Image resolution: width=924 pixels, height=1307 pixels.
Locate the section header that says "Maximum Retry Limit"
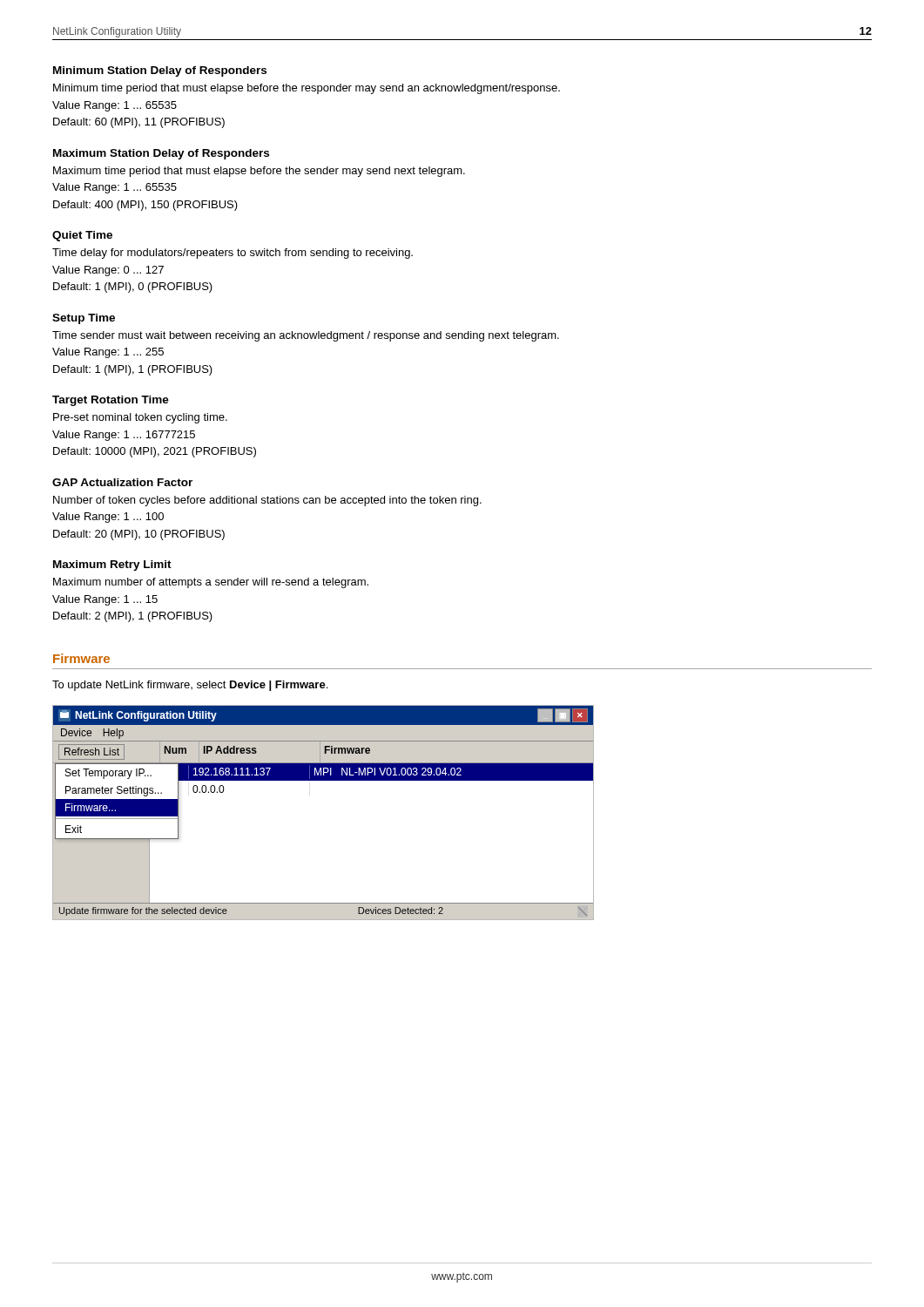click(112, 564)
